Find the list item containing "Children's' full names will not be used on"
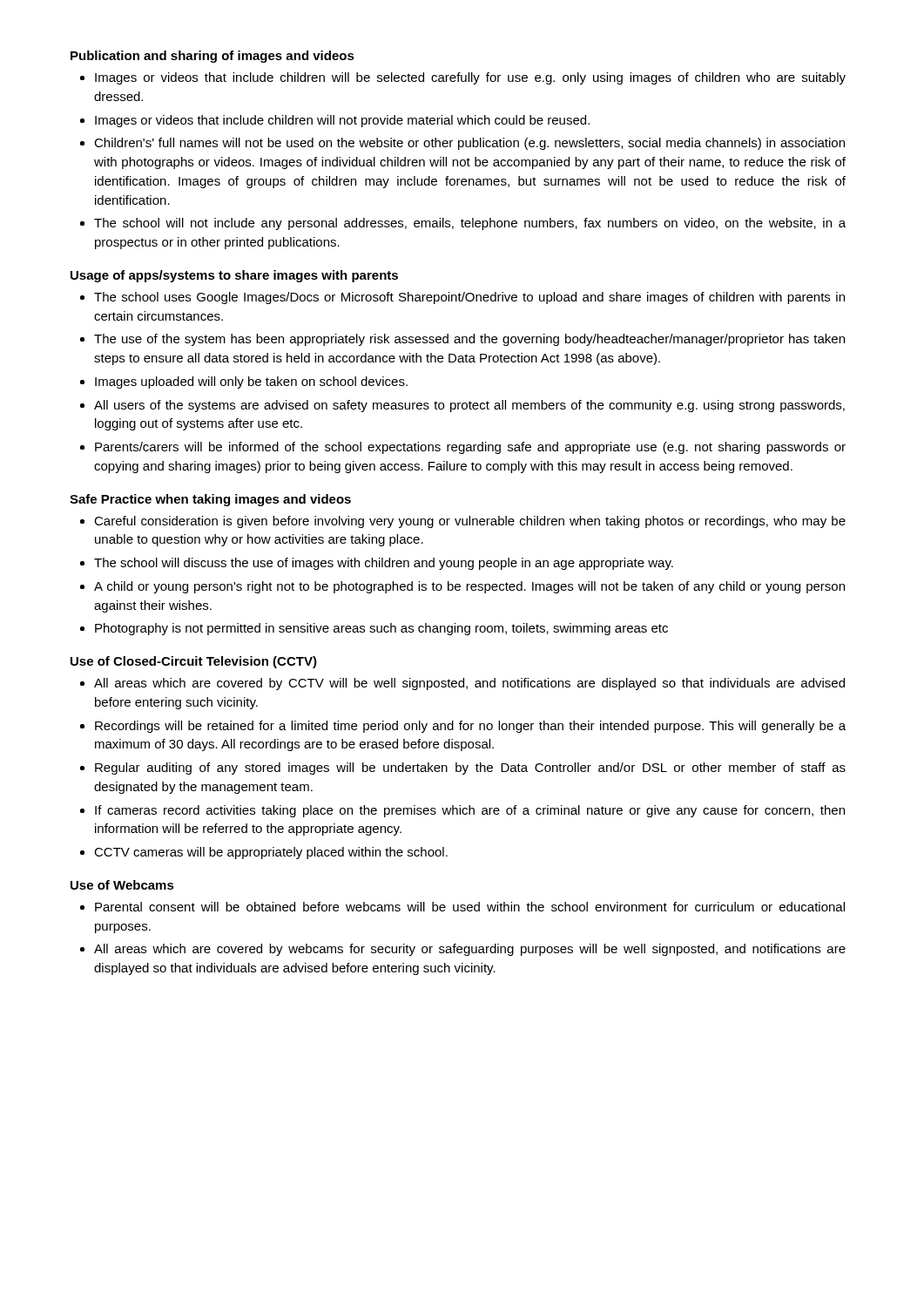The image size is (924, 1307). pyautogui.click(x=470, y=171)
